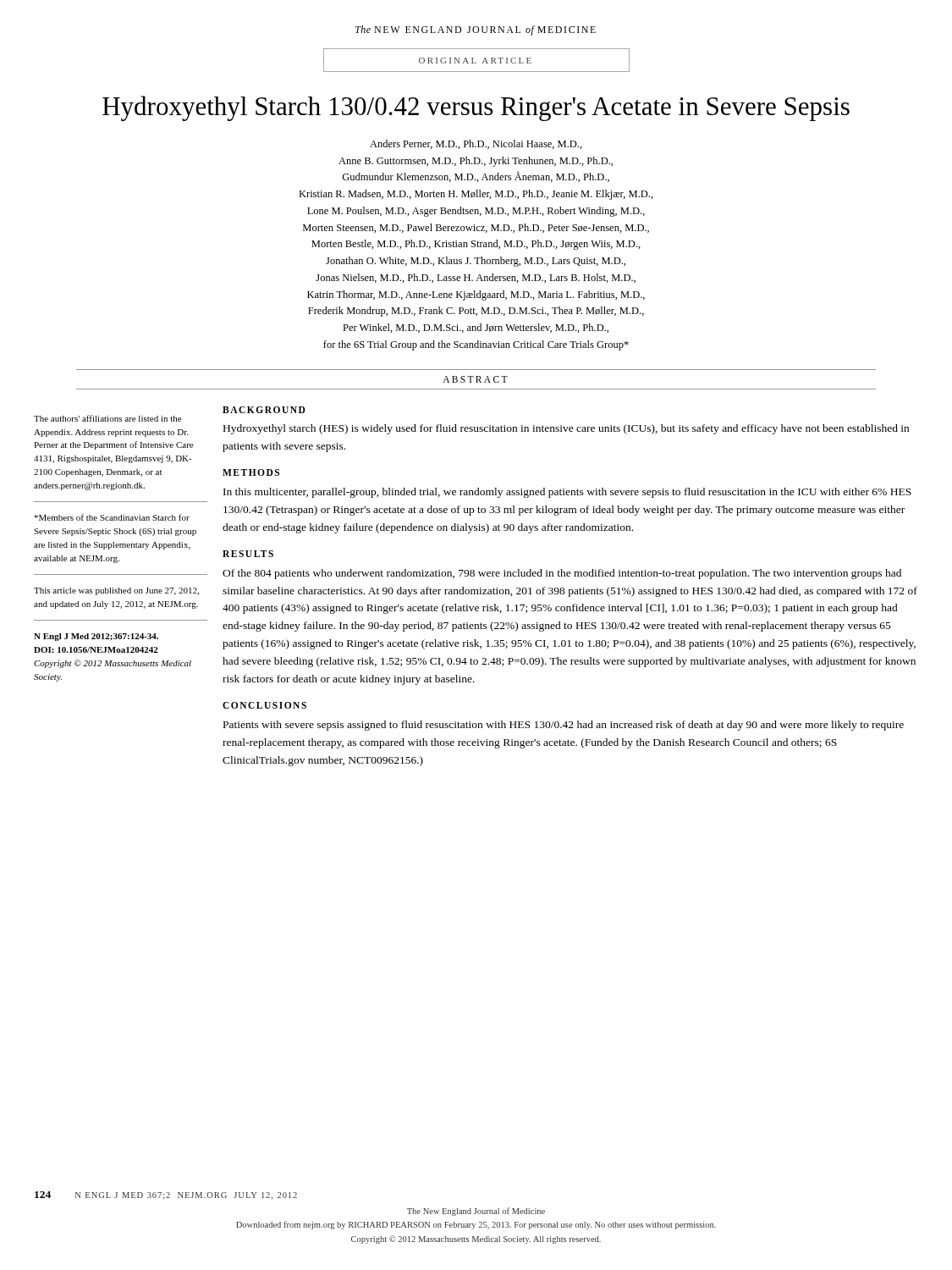Select the region starting "Original Article"
The height and width of the screenshot is (1270, 952).
coord(476,60)
